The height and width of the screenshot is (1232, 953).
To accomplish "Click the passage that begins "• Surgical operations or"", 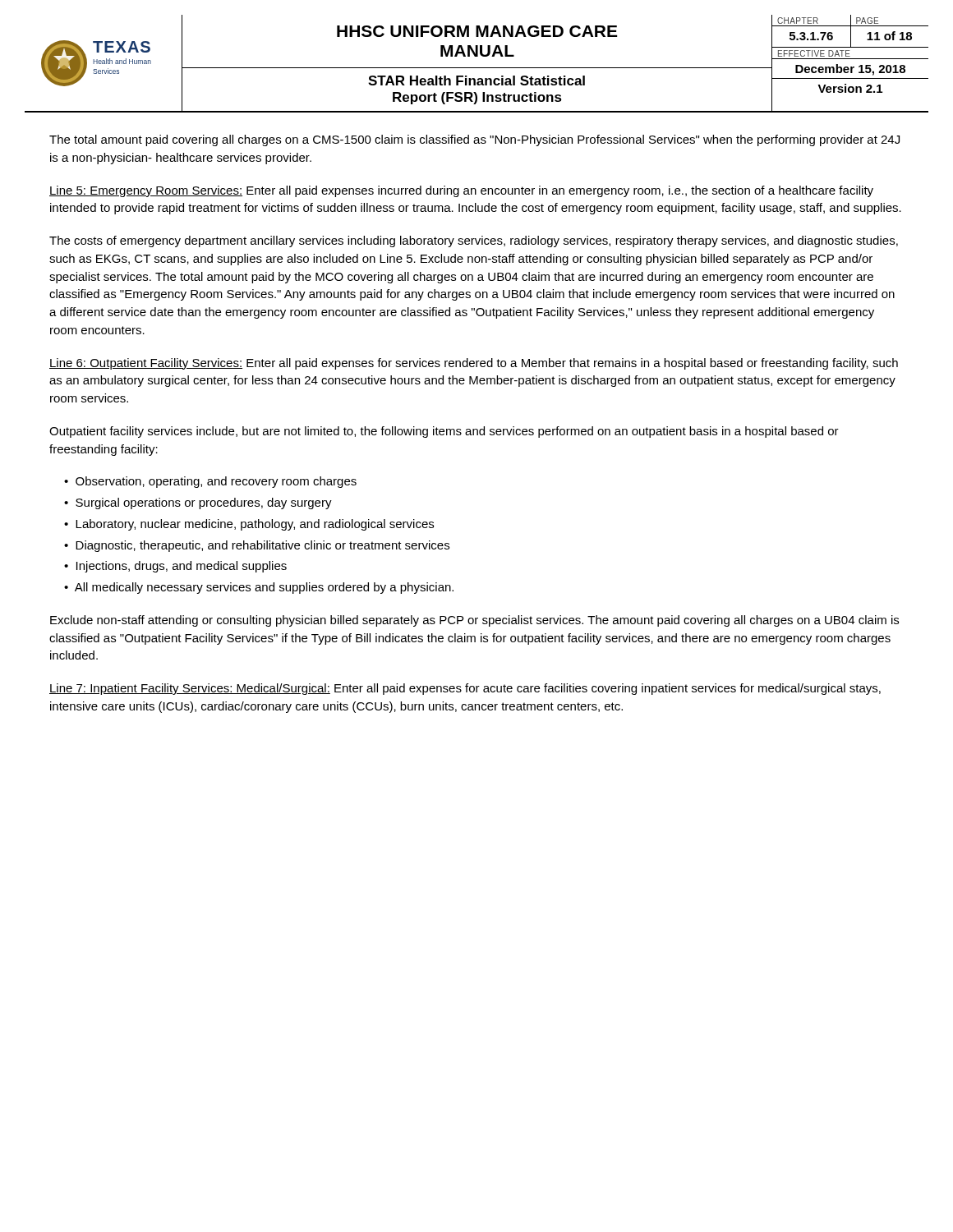I will click(198, 502).
